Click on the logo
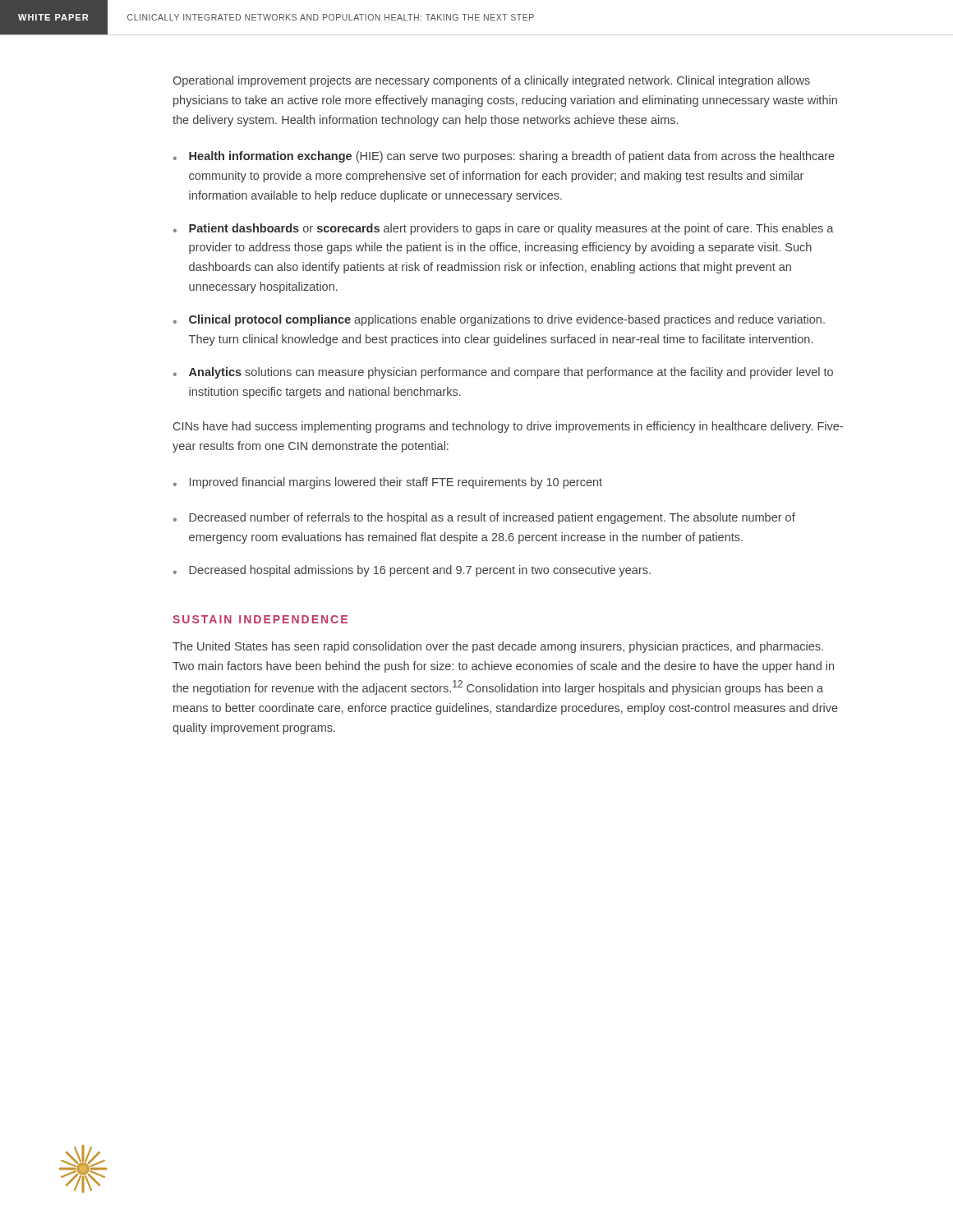This screenshot has height=1232, width=953. [83, 1170]
